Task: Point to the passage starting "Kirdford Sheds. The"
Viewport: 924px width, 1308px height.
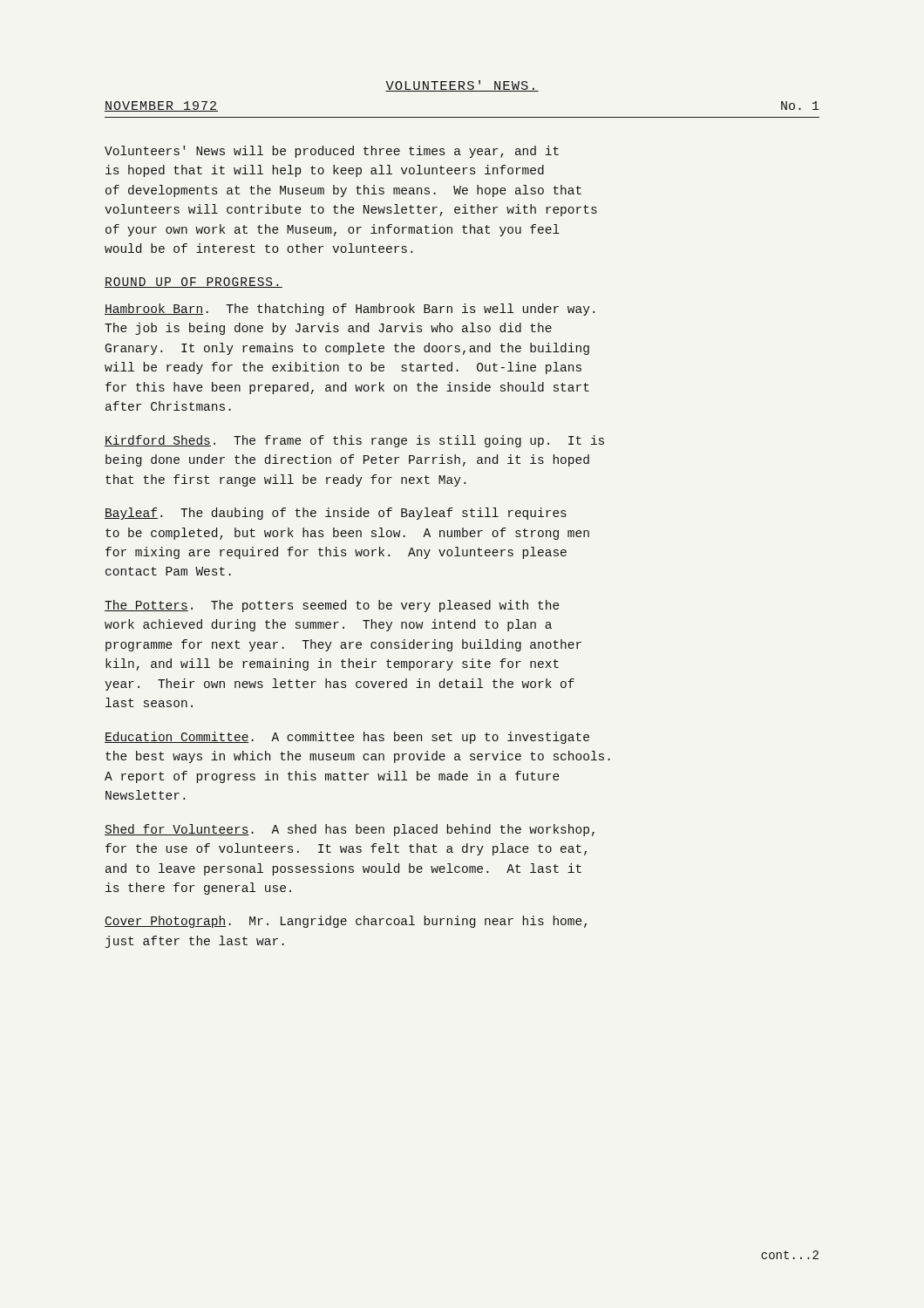Action: (x=355, y=461)
